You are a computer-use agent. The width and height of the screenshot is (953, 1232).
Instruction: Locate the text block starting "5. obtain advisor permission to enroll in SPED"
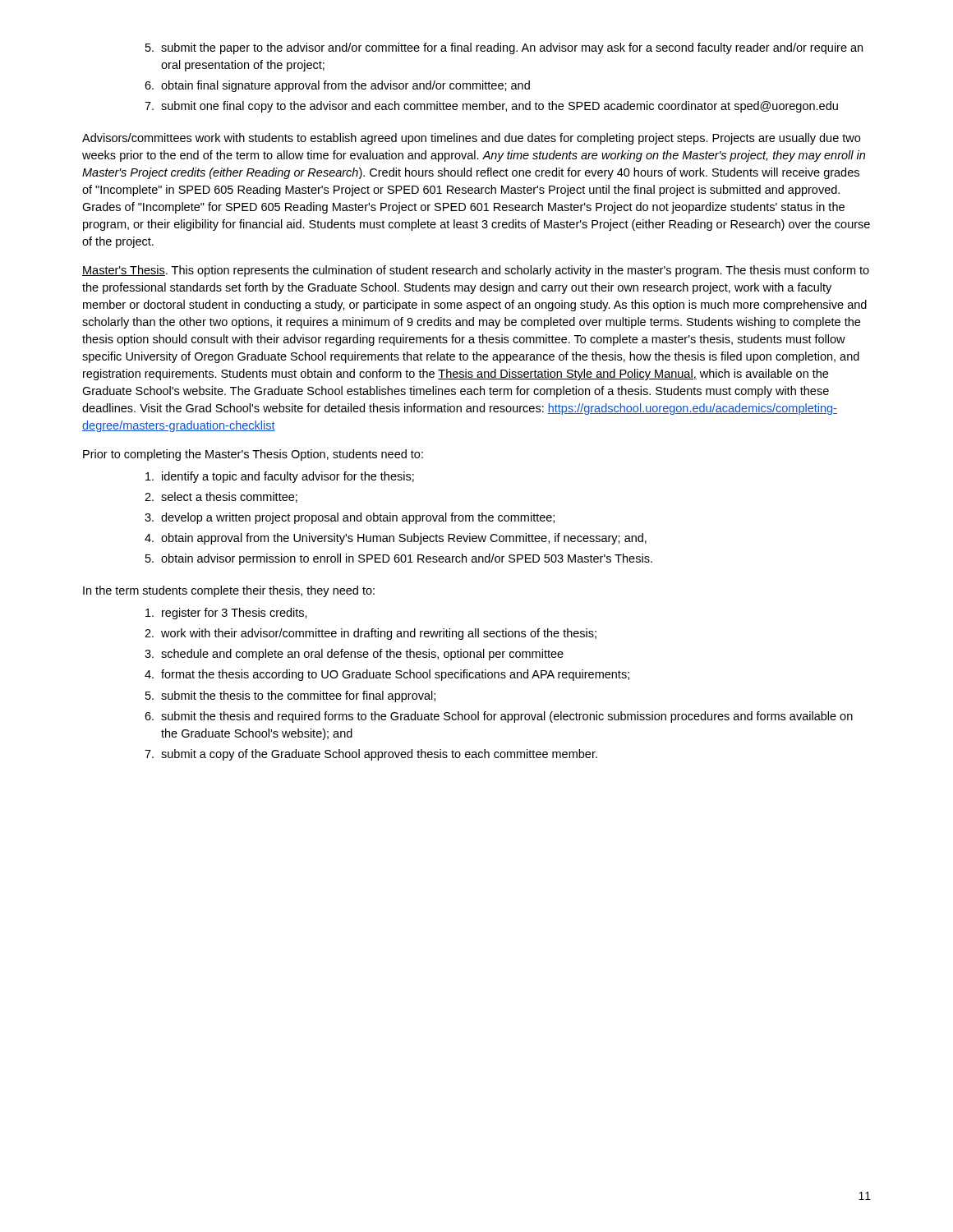501,559
